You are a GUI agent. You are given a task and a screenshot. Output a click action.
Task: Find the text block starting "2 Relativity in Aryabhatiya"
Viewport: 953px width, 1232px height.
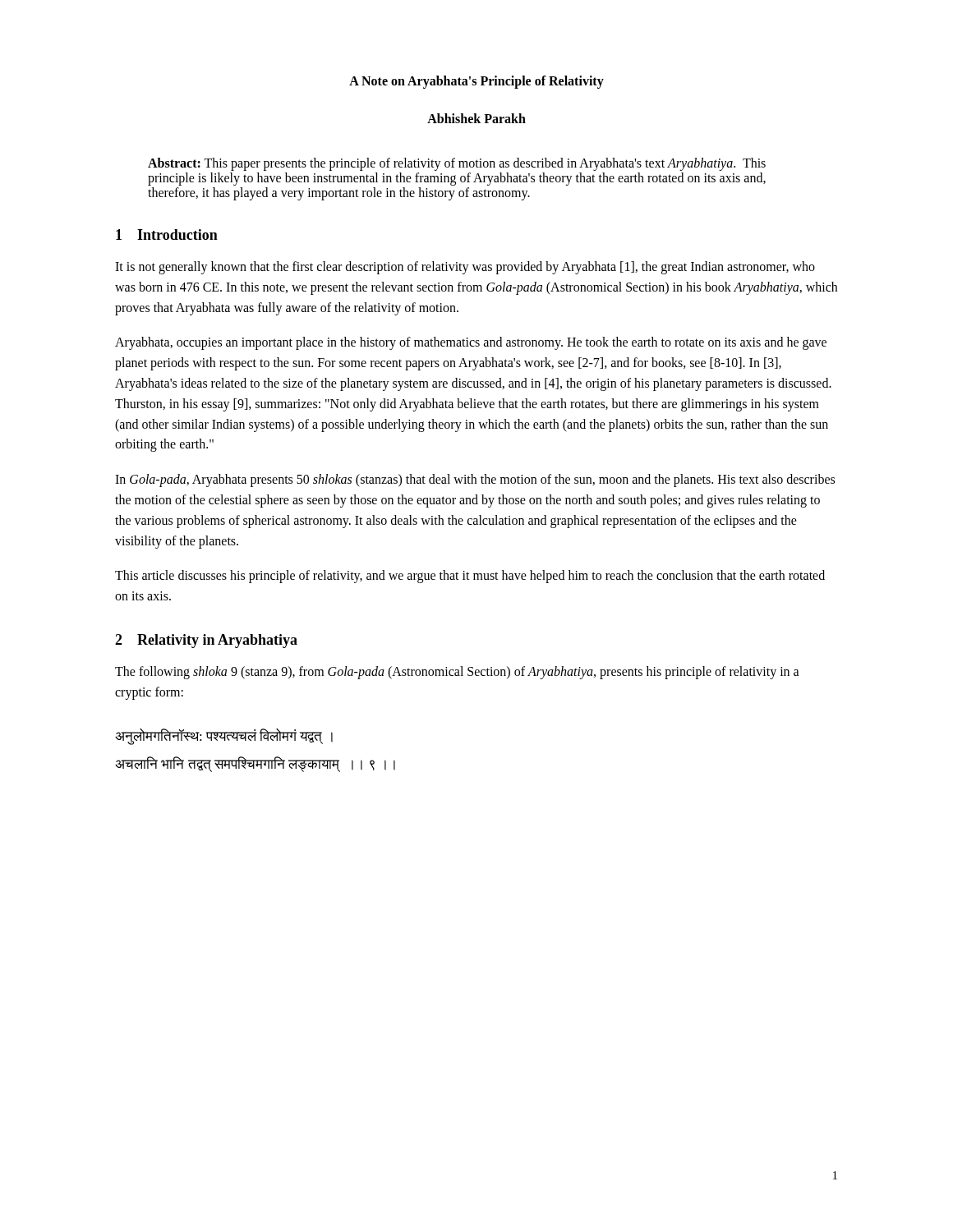(206, 640)
